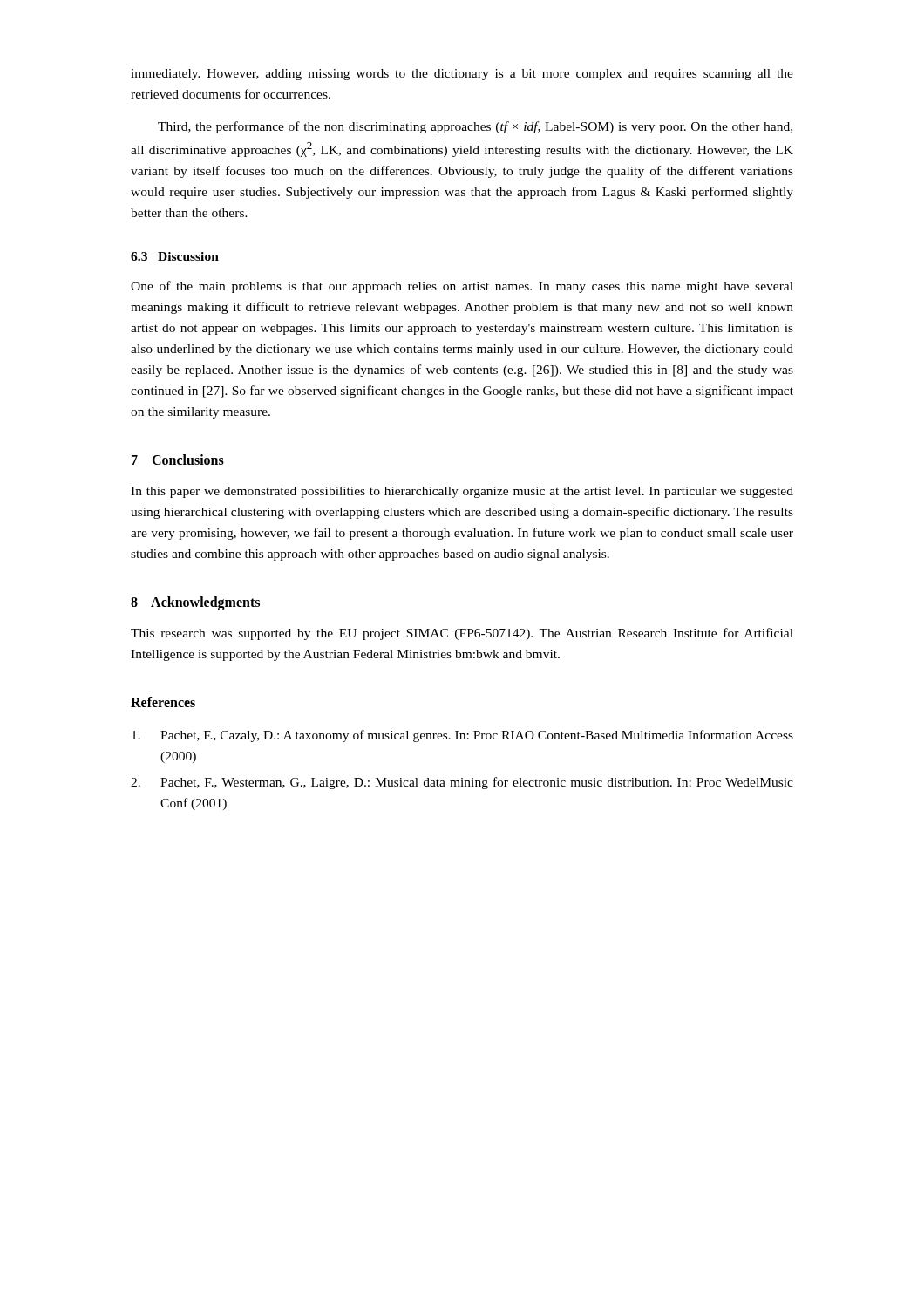Find the element starting "2. Pachet, F., Westerman, G.,"

click(462, 793)
